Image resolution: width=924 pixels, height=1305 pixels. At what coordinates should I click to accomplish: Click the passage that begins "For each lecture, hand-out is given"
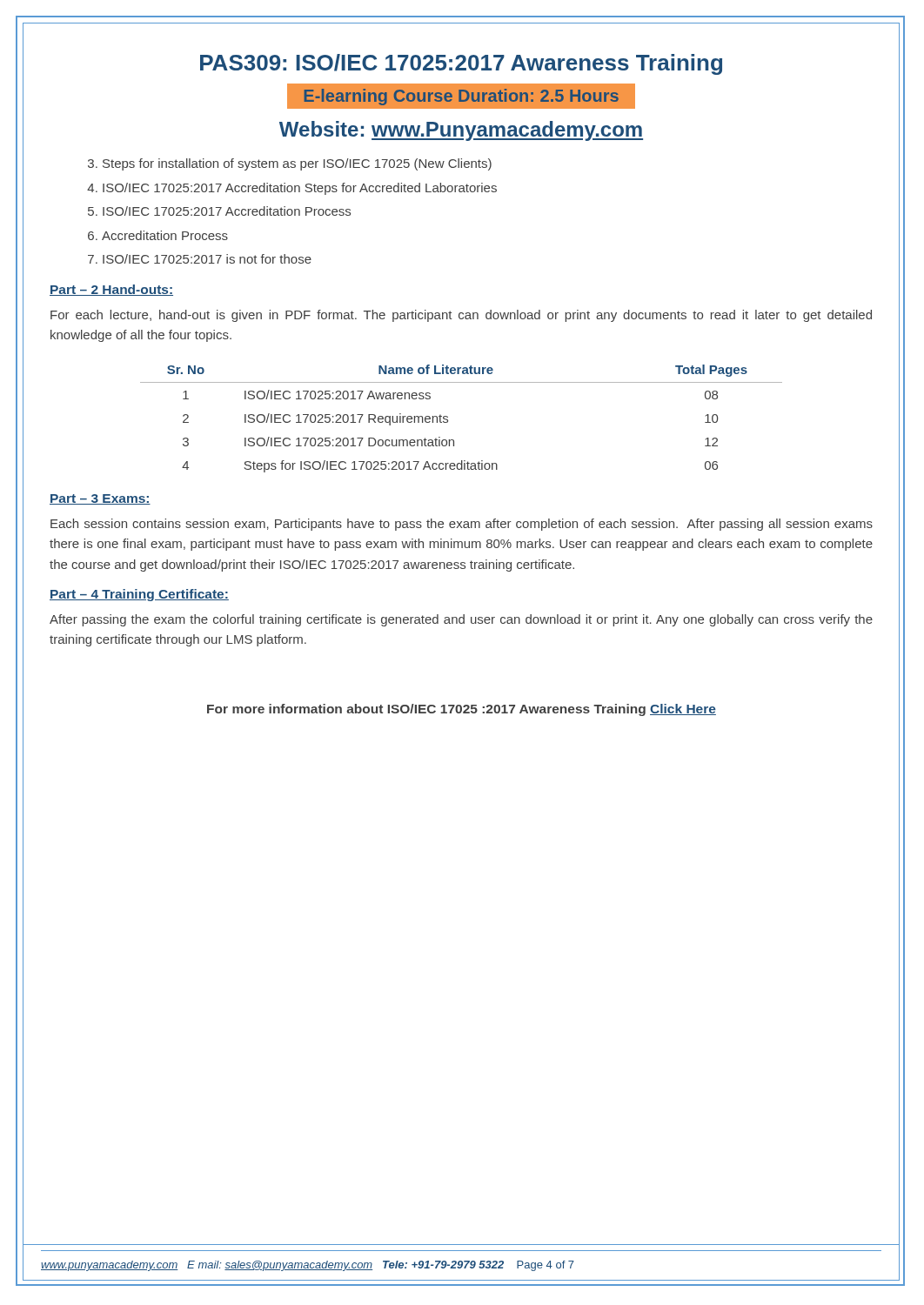click(x=461, y=324)
